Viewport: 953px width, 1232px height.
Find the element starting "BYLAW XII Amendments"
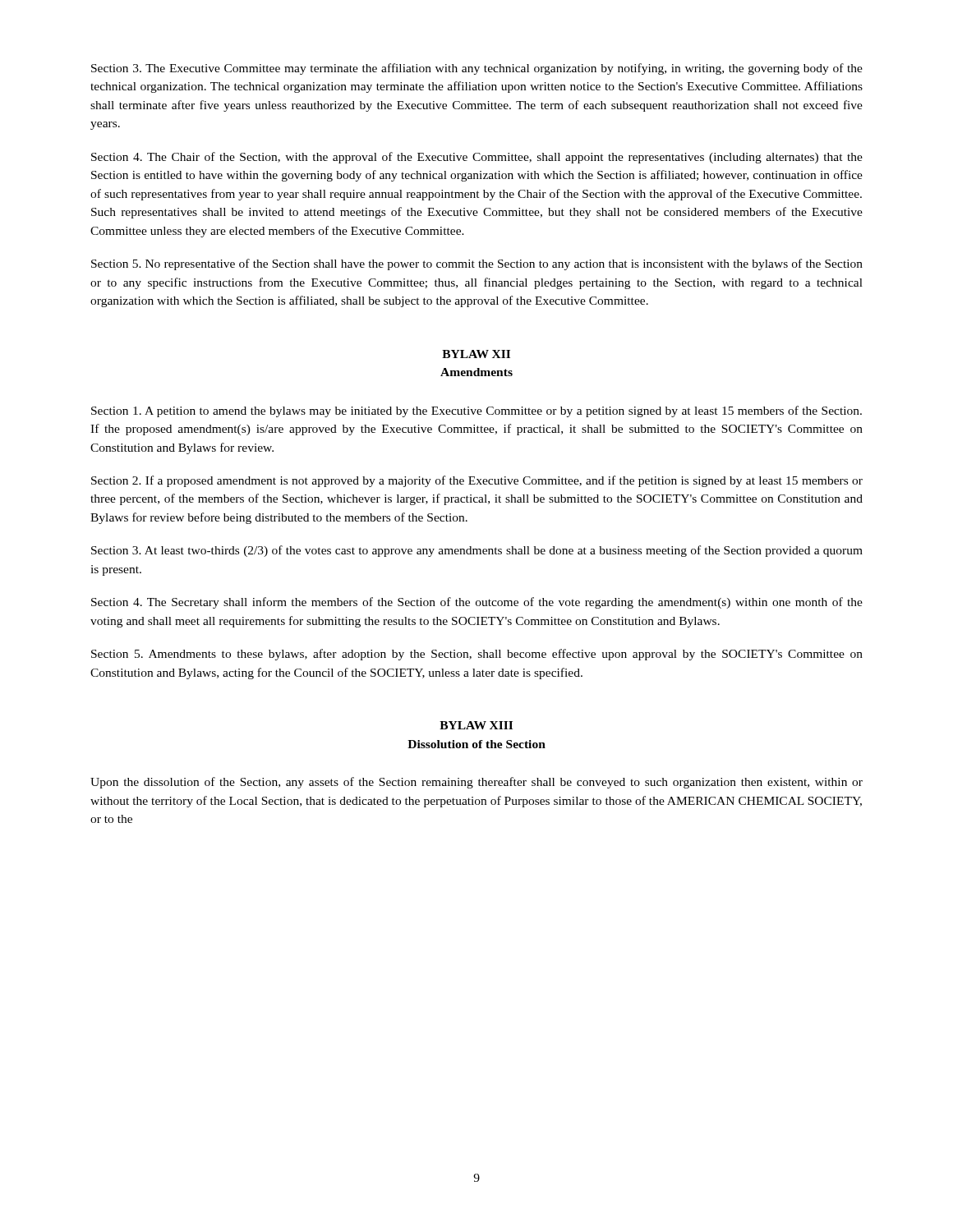(x=476, y=363)
